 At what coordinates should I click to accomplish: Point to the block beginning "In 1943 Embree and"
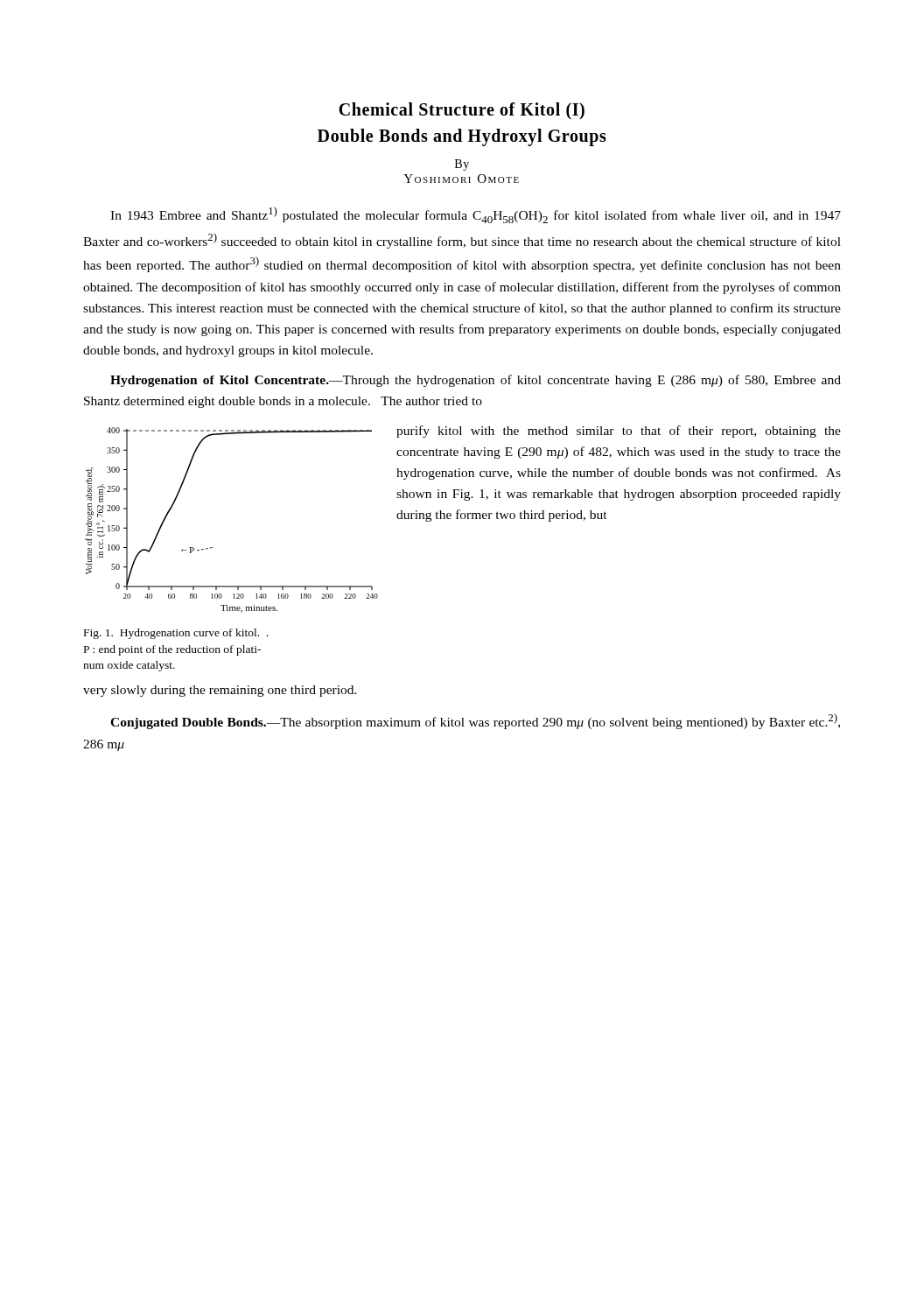[462, 281]
